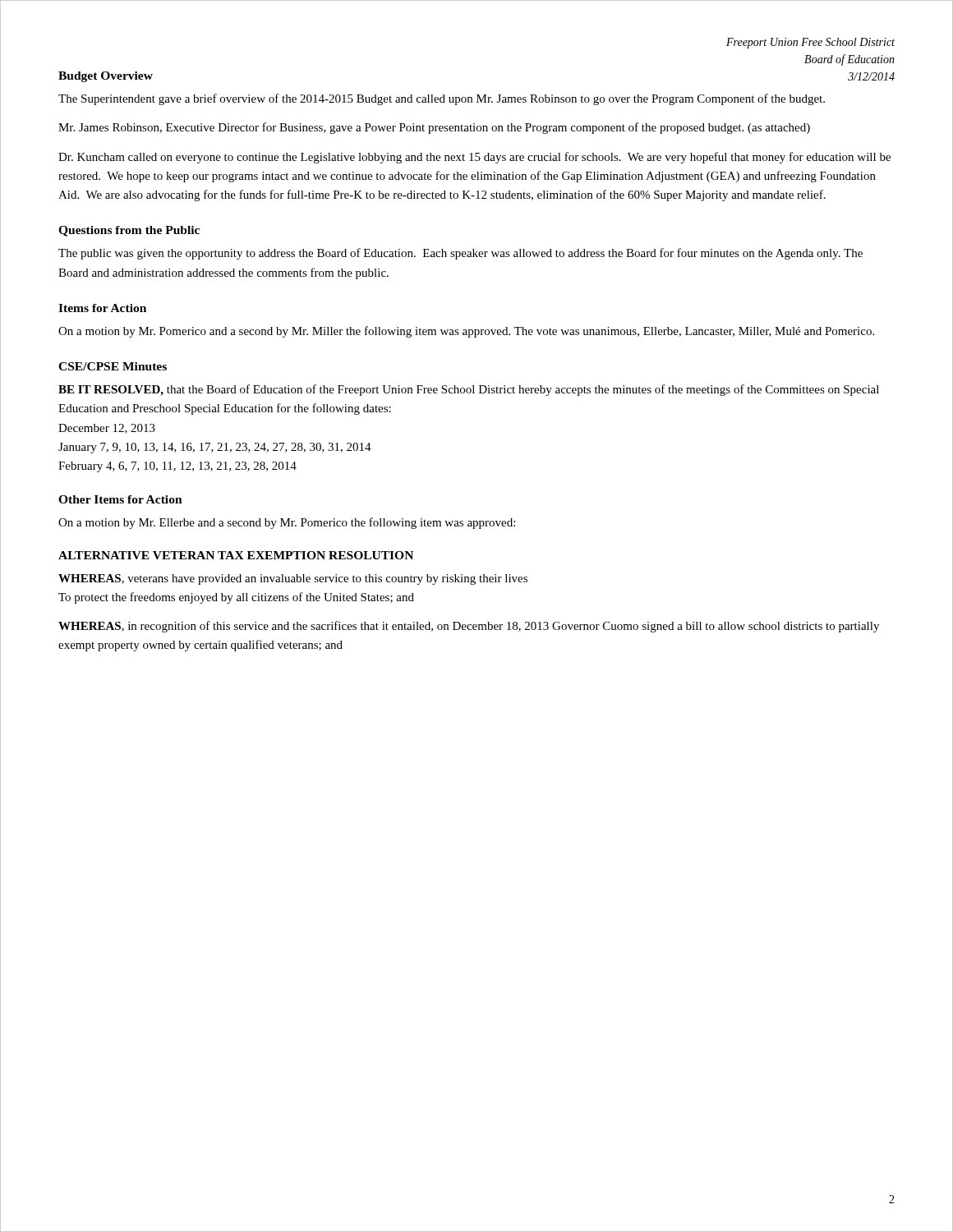The width and height of the screenshot is (953, 1232).
Task: Select the text block containing "WHEREAS, veterans have provided"
Action: click(293, 587)
